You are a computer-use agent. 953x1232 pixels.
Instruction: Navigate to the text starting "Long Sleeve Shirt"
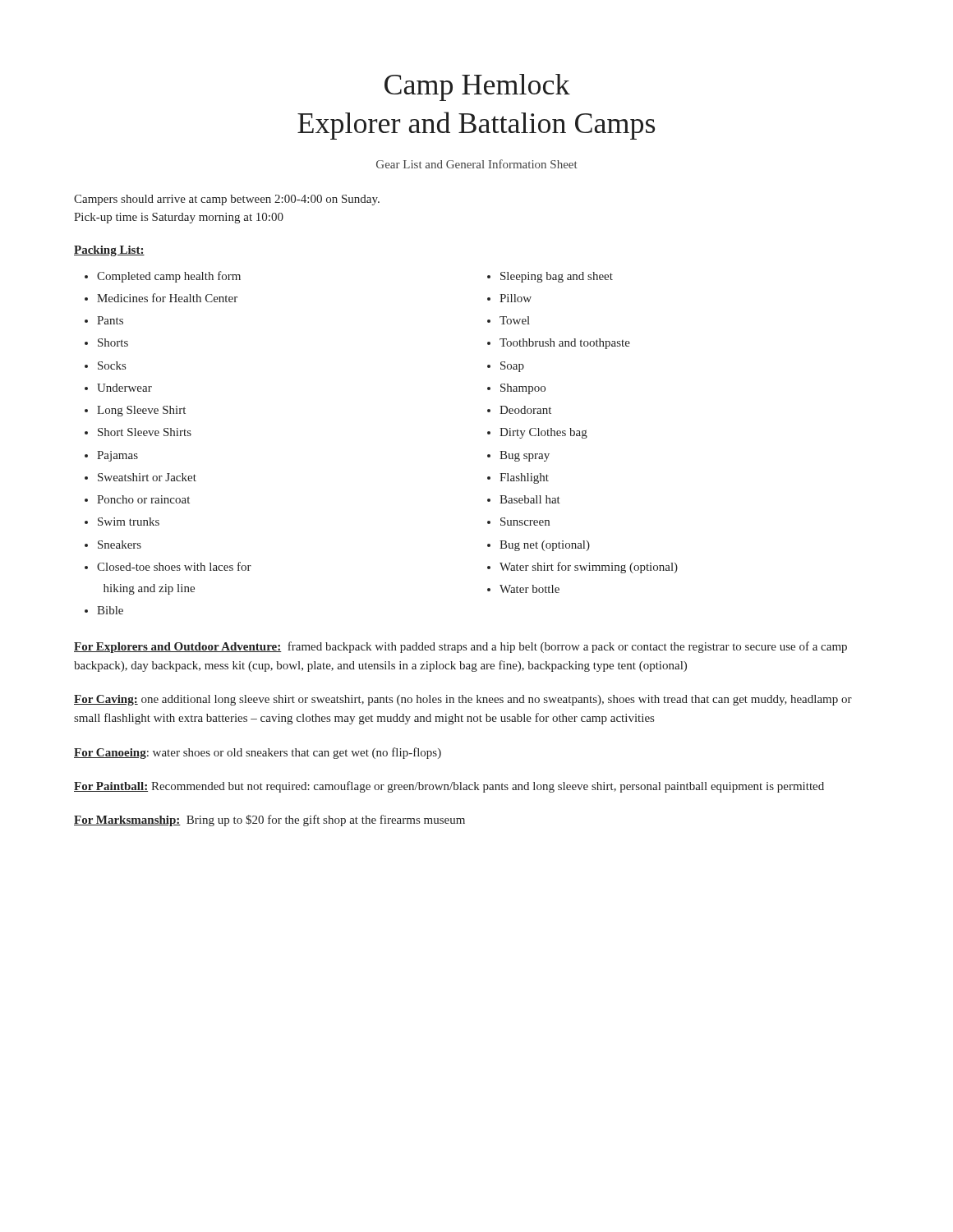(141, 411)
